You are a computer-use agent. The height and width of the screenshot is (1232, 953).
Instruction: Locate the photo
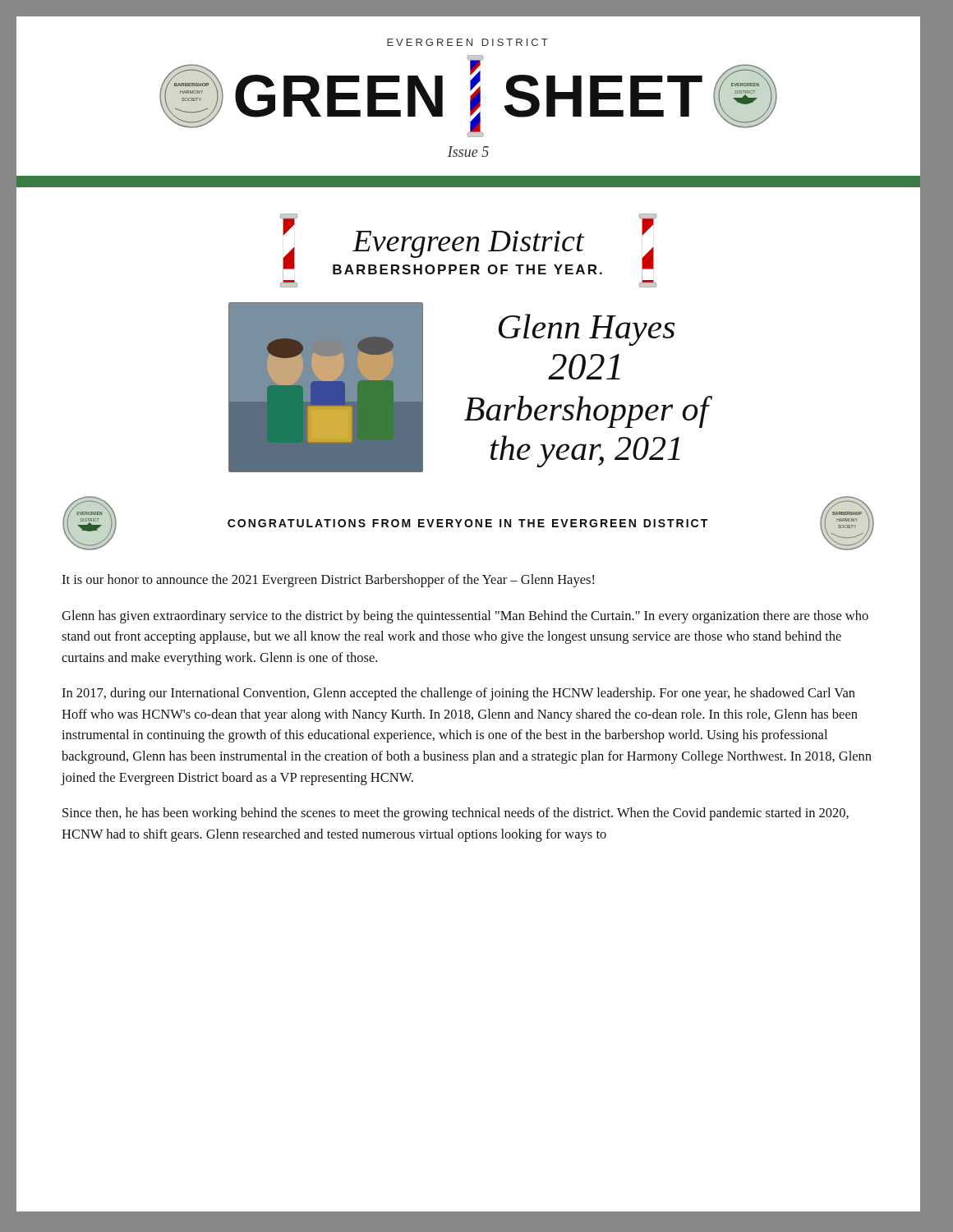pos(326,387)
